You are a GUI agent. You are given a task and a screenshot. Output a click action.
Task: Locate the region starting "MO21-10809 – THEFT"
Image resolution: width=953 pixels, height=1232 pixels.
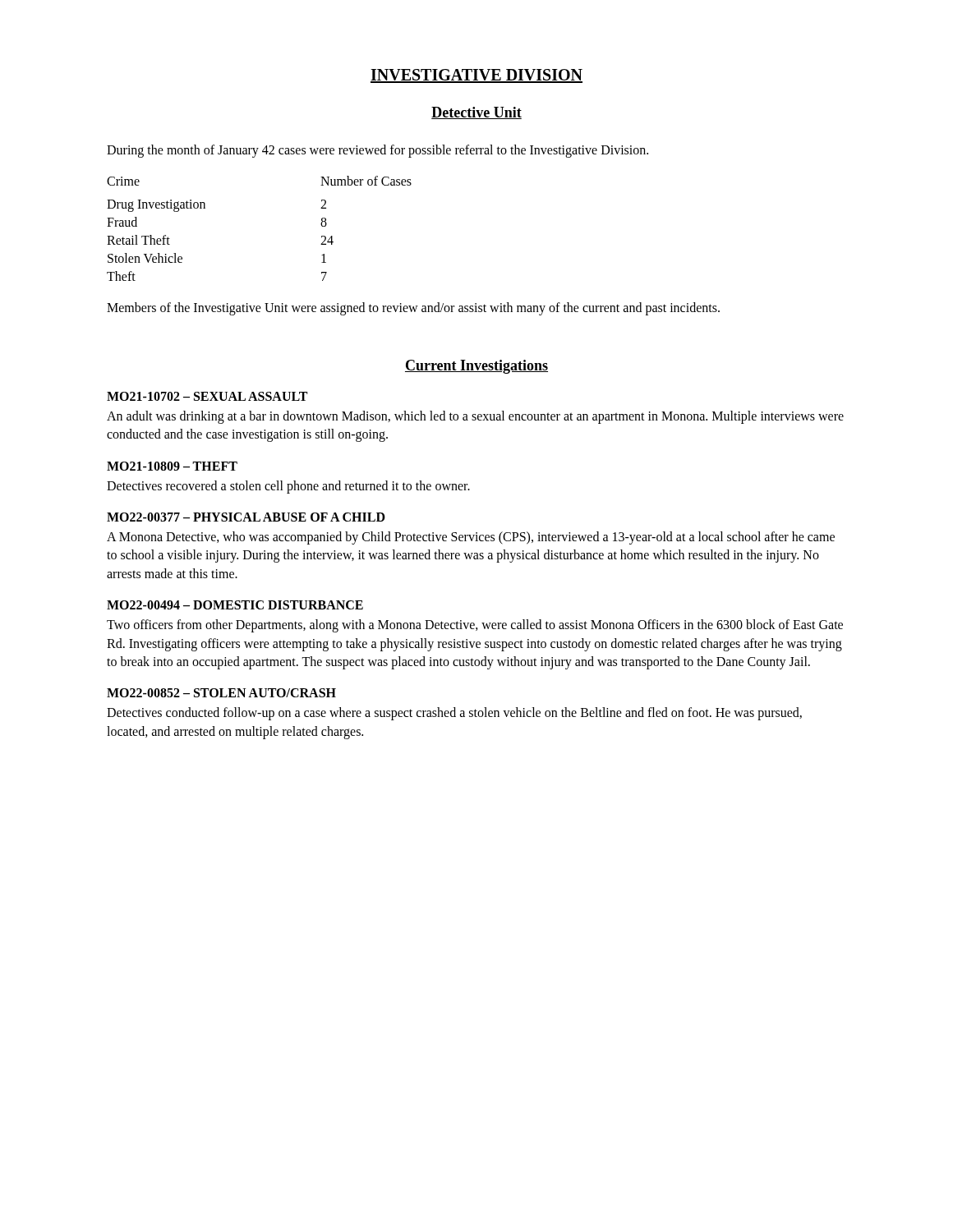tap(172, 466)
